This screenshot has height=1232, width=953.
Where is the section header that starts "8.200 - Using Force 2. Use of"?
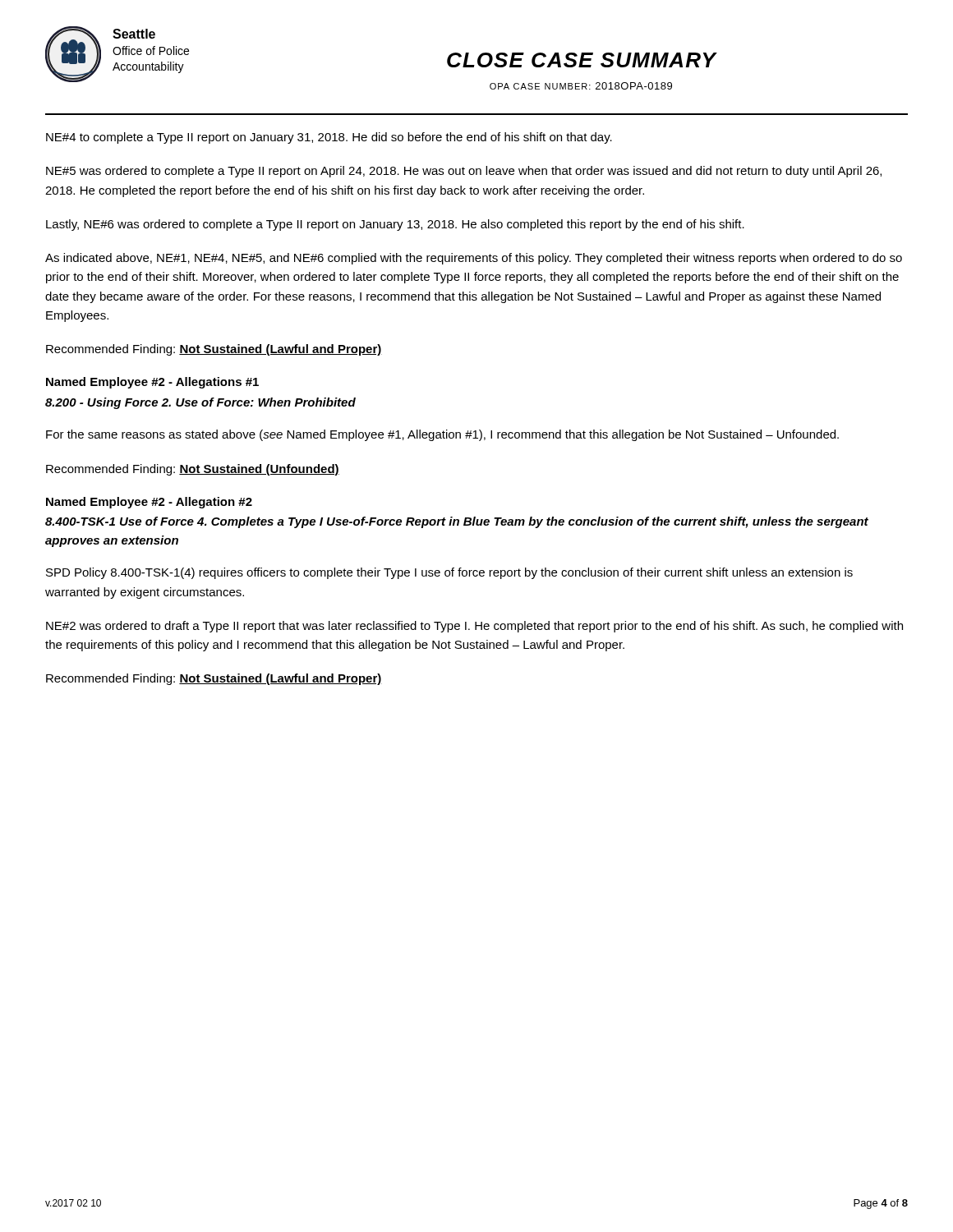click(200, 402)
